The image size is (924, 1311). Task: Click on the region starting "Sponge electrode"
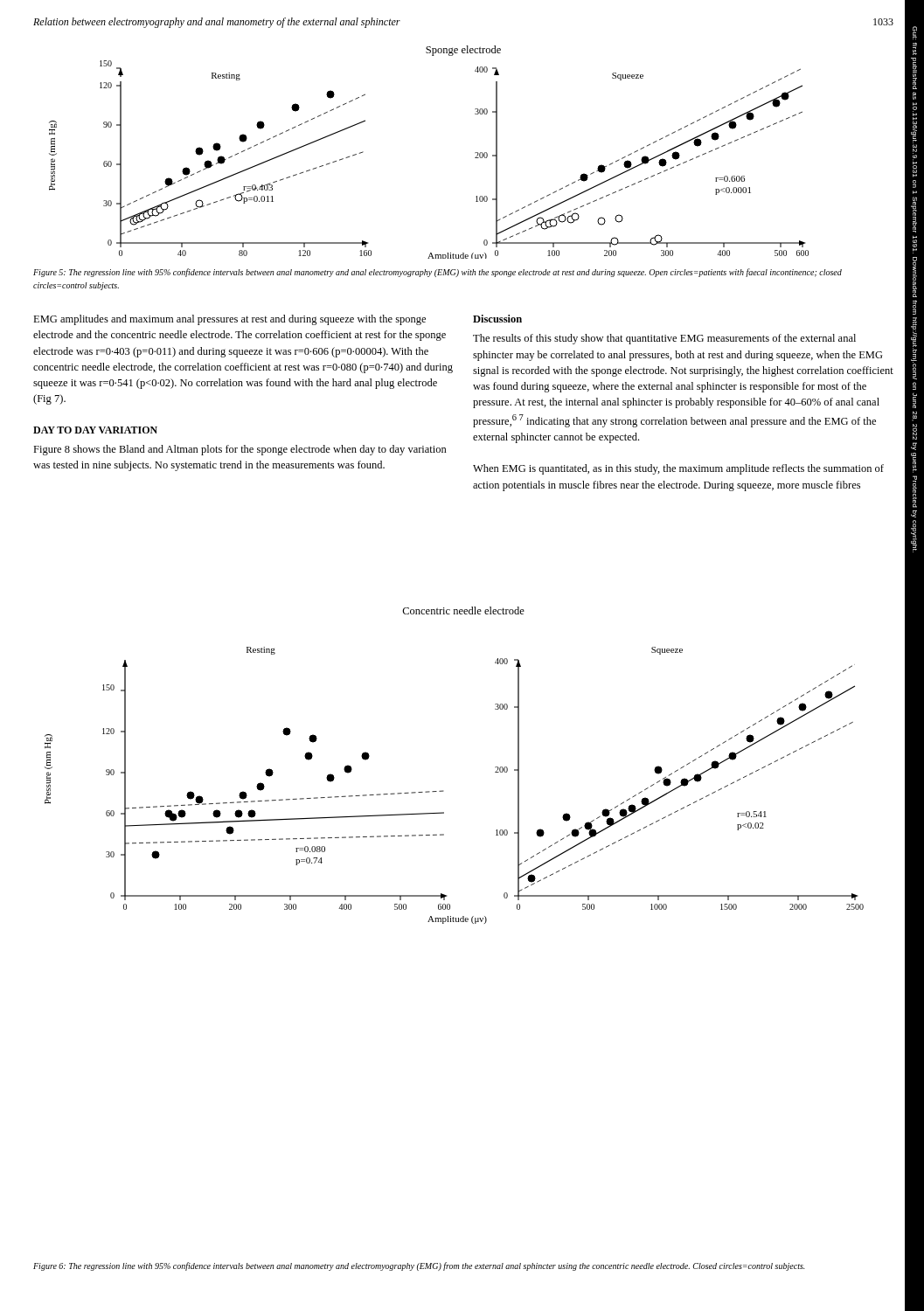pyautogui.click(x=463, y=50)
